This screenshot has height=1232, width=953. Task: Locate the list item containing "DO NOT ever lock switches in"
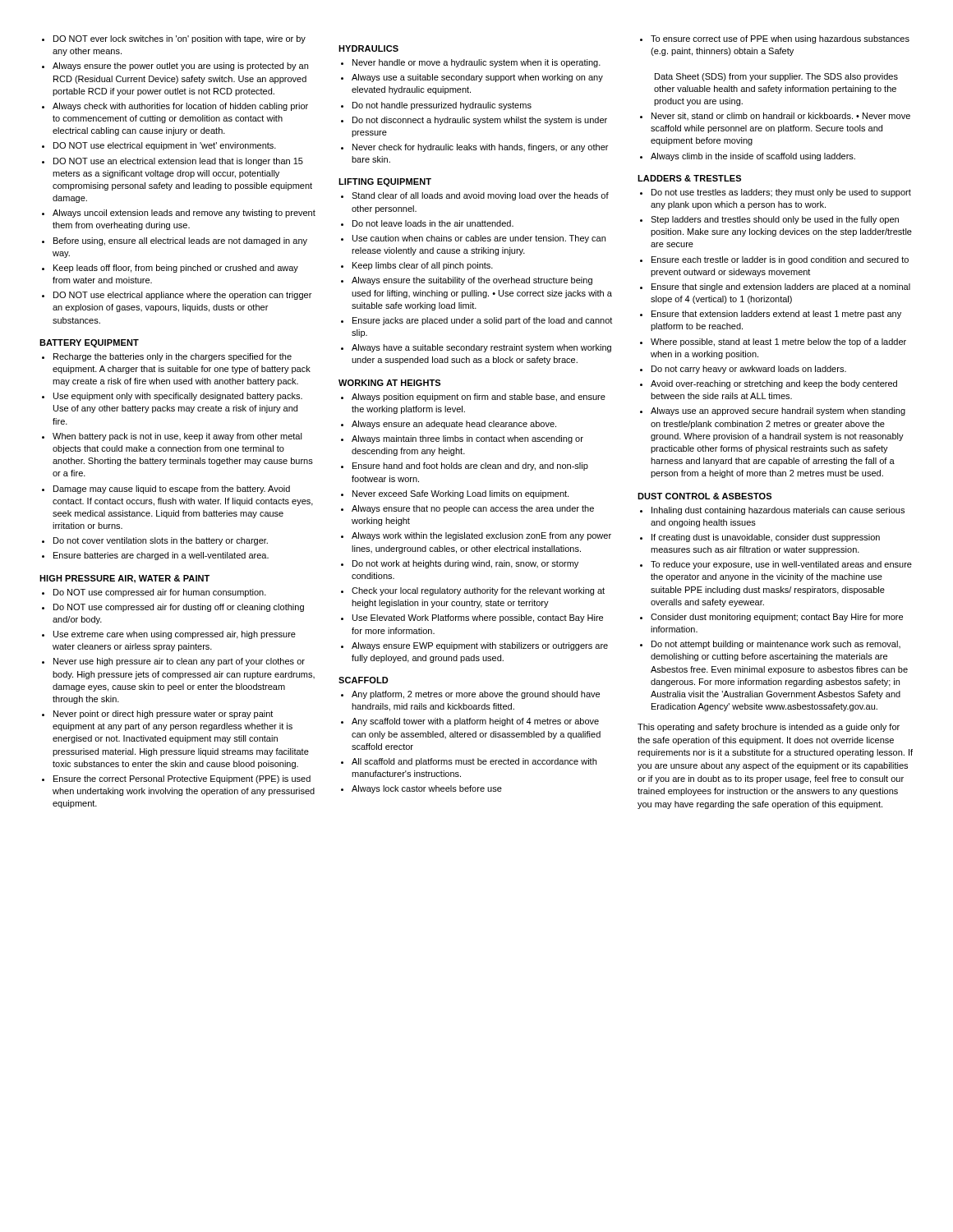pyautogui.click(x=179, y=45)
